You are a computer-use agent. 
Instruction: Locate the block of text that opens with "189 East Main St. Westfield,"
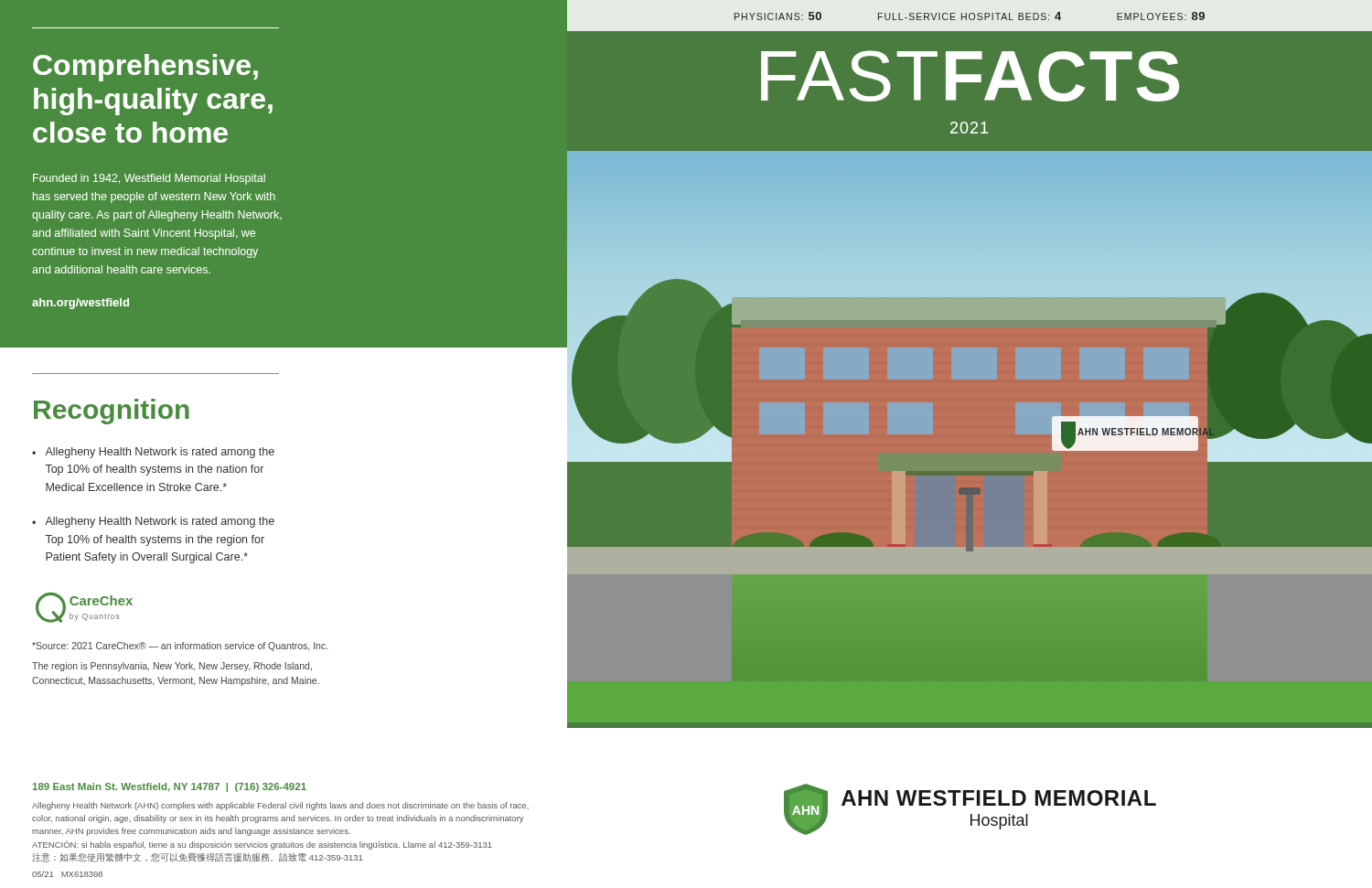tap(169, 786)
